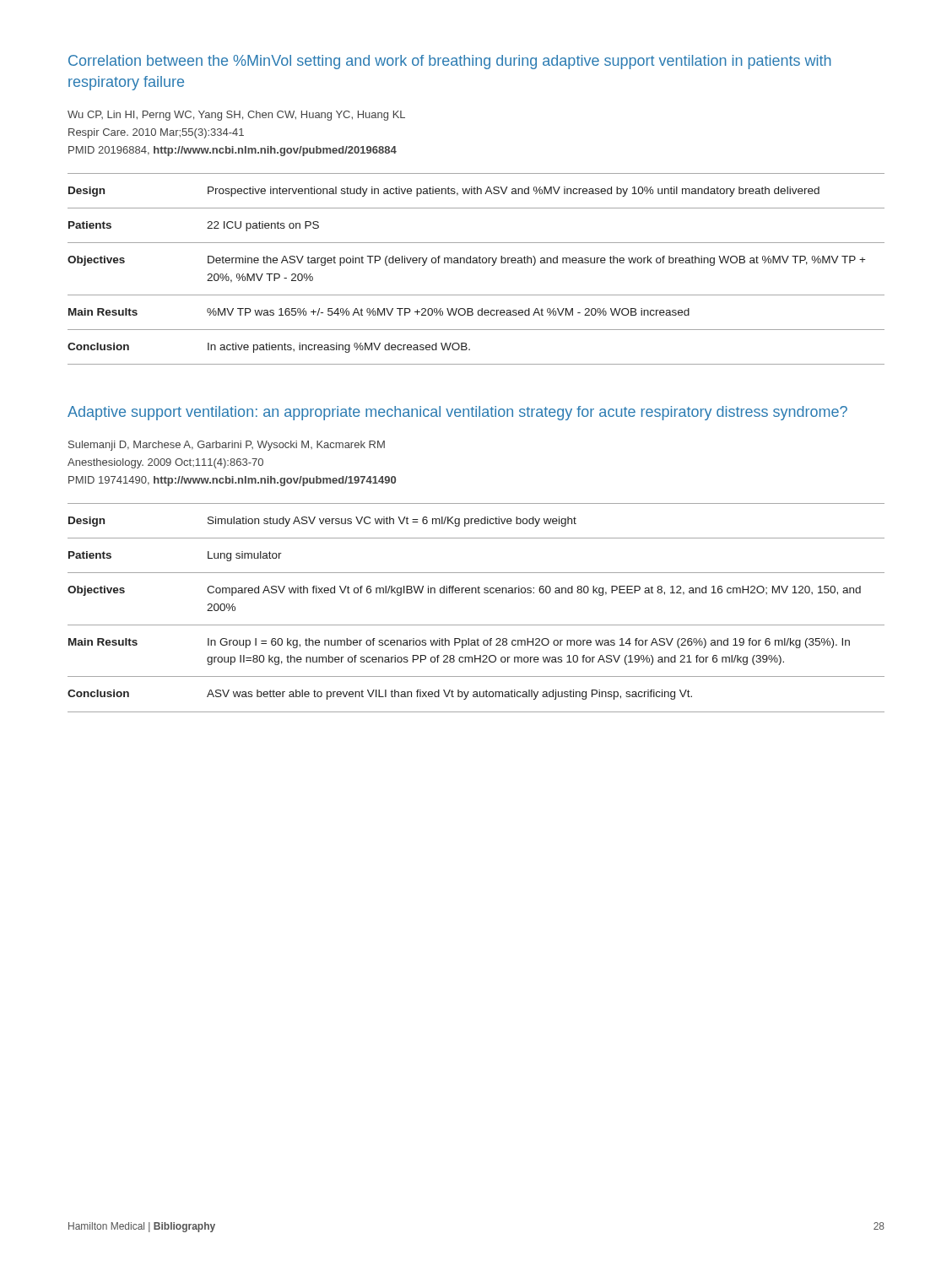Find the passage starting "Adaptive support ventilation: an appropriate mechanical ventilation"
This screenshot has width=952, height=1266.
[458, 412]
